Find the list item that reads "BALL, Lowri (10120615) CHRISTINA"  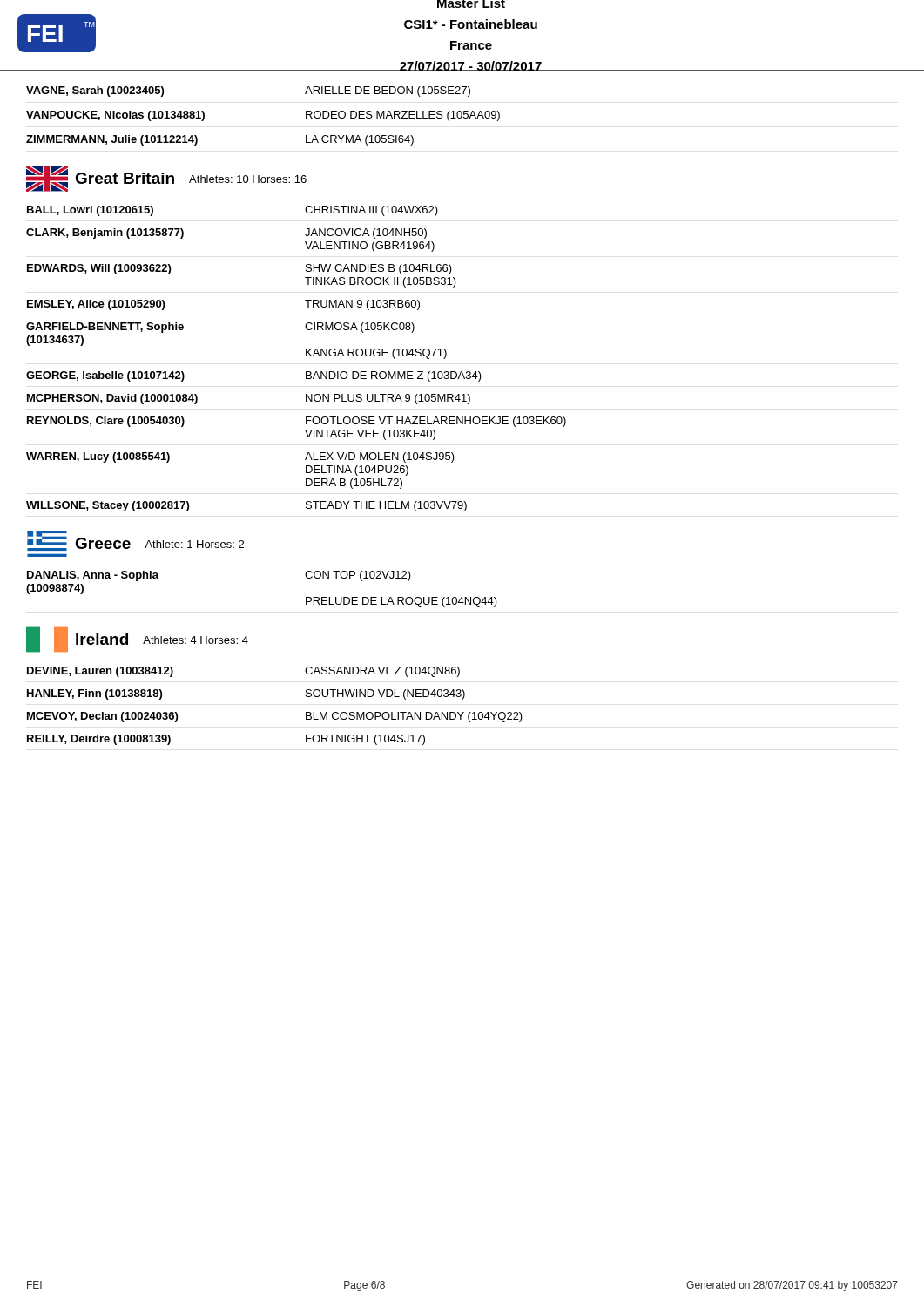(91, 210)
